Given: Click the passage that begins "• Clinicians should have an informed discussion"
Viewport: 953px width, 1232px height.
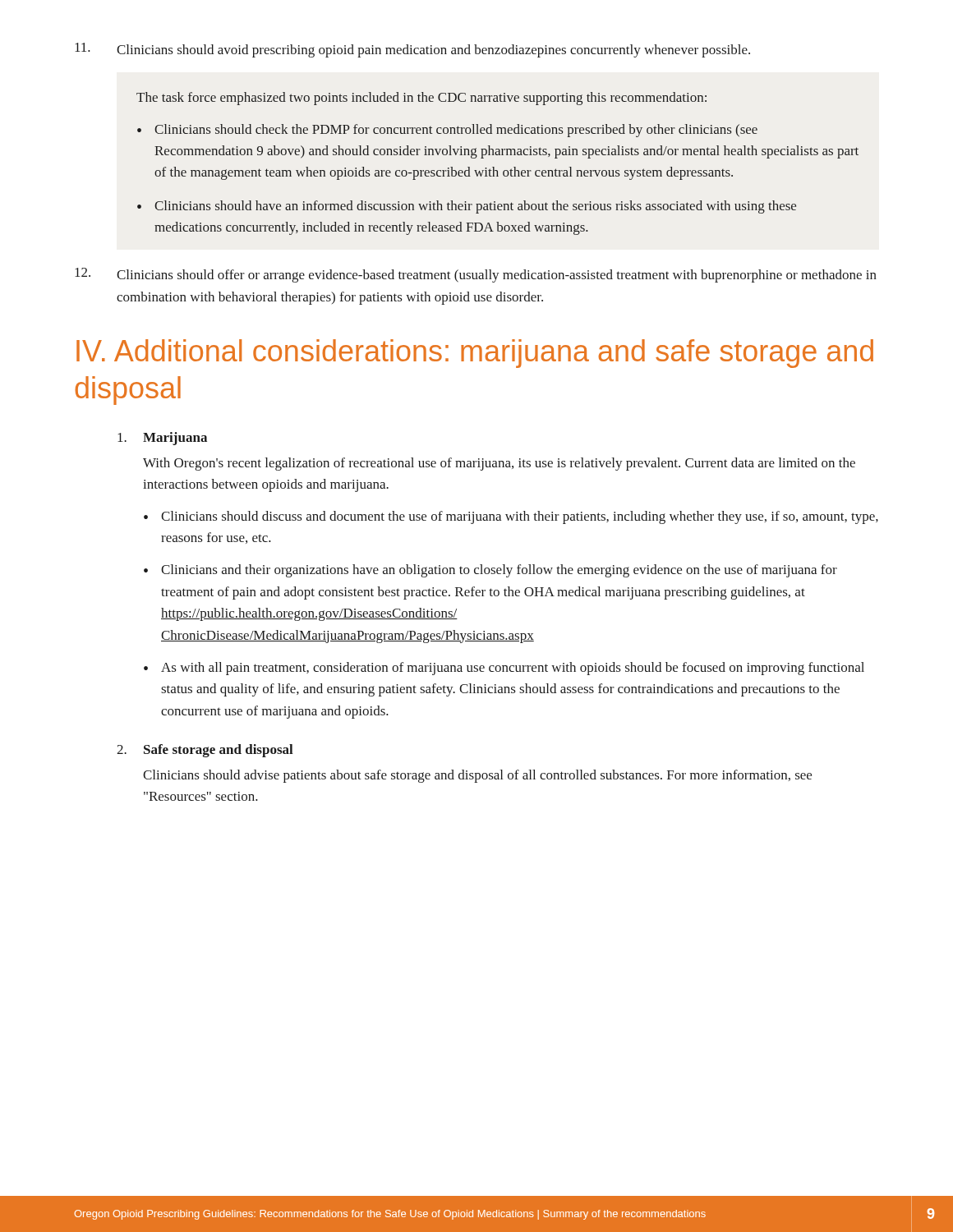Looking at the screenshot, I should coord(498,217).
